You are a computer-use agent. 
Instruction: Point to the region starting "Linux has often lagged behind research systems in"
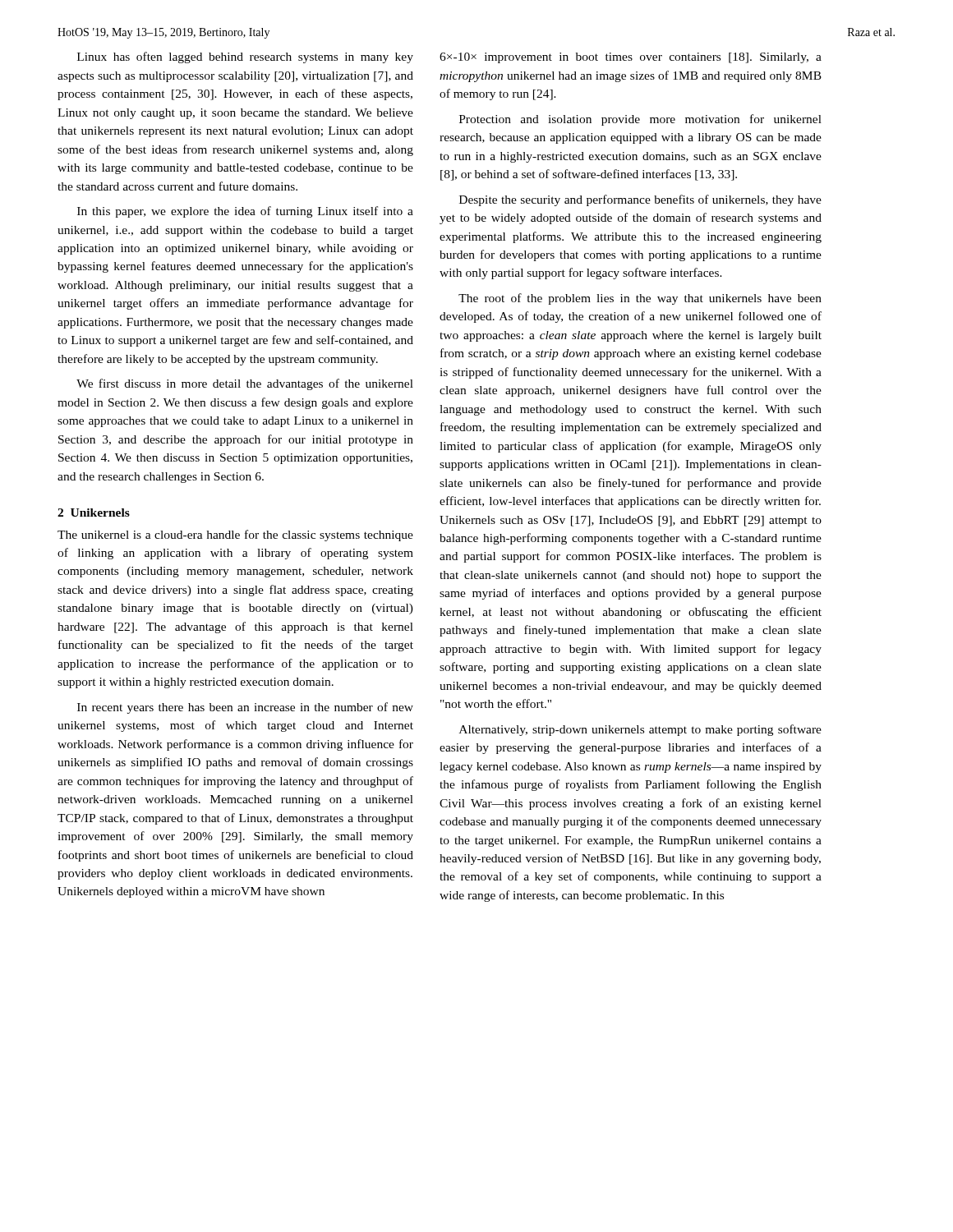click(235, 122)
